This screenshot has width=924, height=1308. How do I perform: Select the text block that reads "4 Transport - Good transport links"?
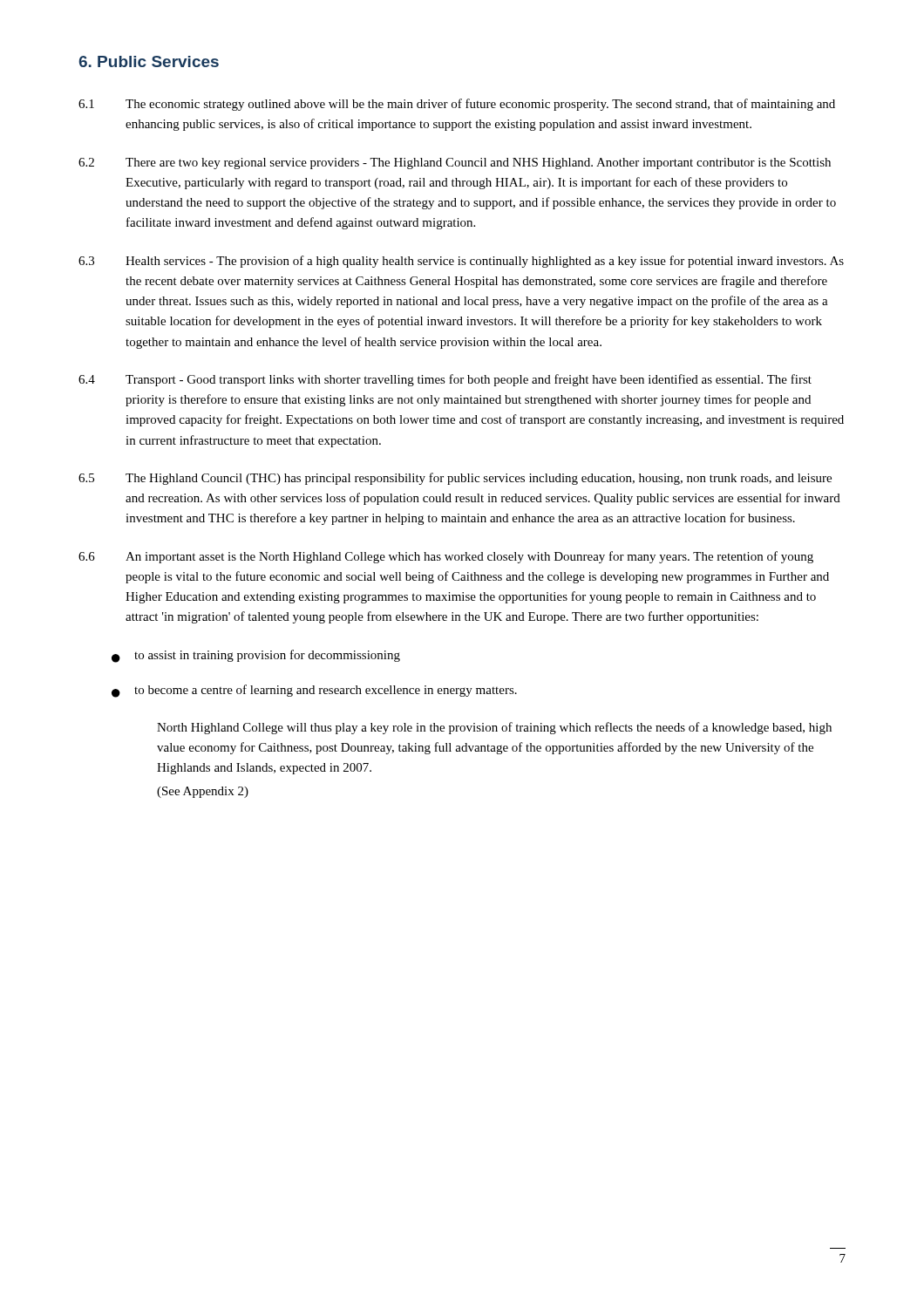click(x=462, y=410)
